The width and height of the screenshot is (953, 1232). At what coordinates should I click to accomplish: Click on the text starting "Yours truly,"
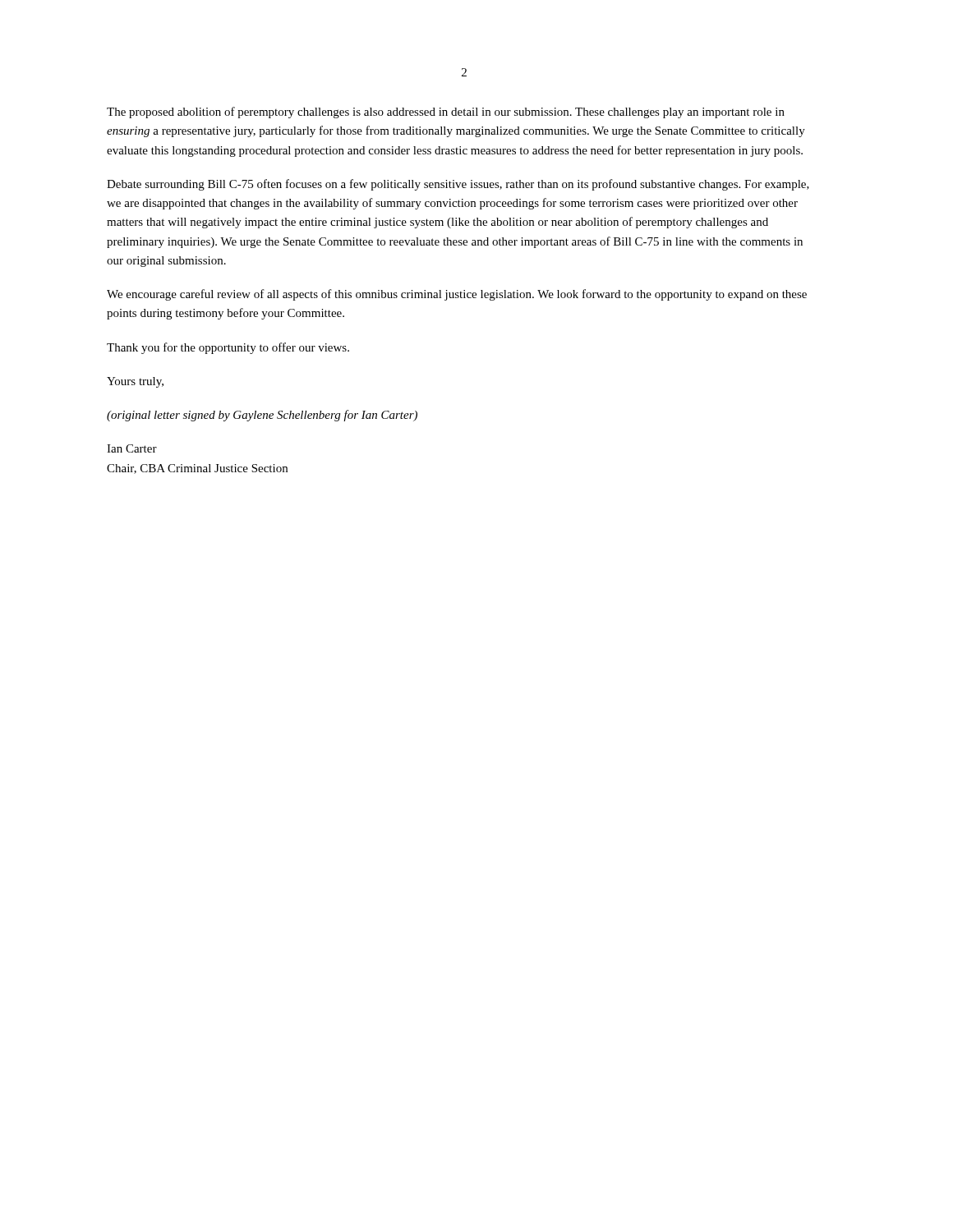[136, 381]
